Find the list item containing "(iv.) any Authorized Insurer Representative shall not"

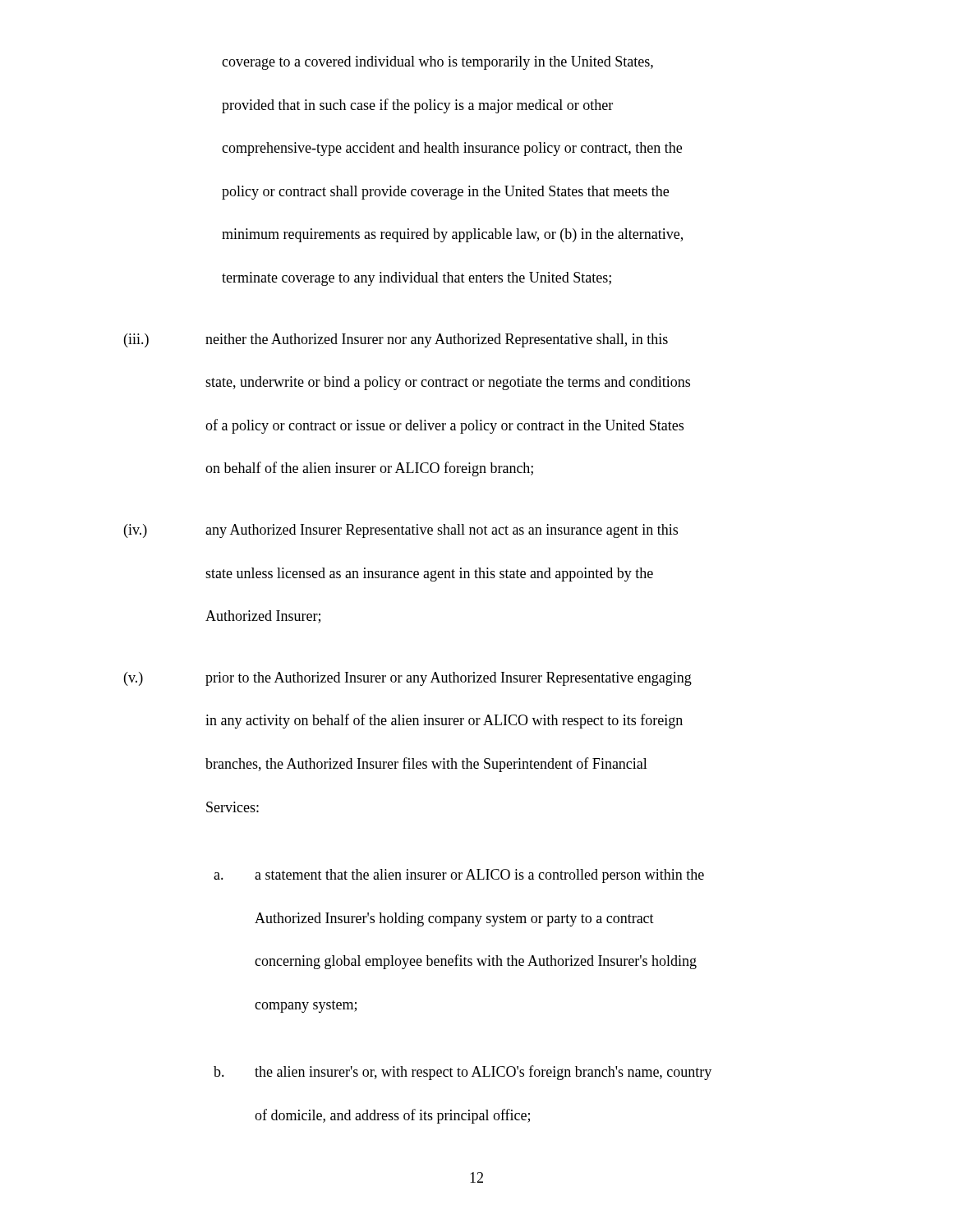pos(460,573)
